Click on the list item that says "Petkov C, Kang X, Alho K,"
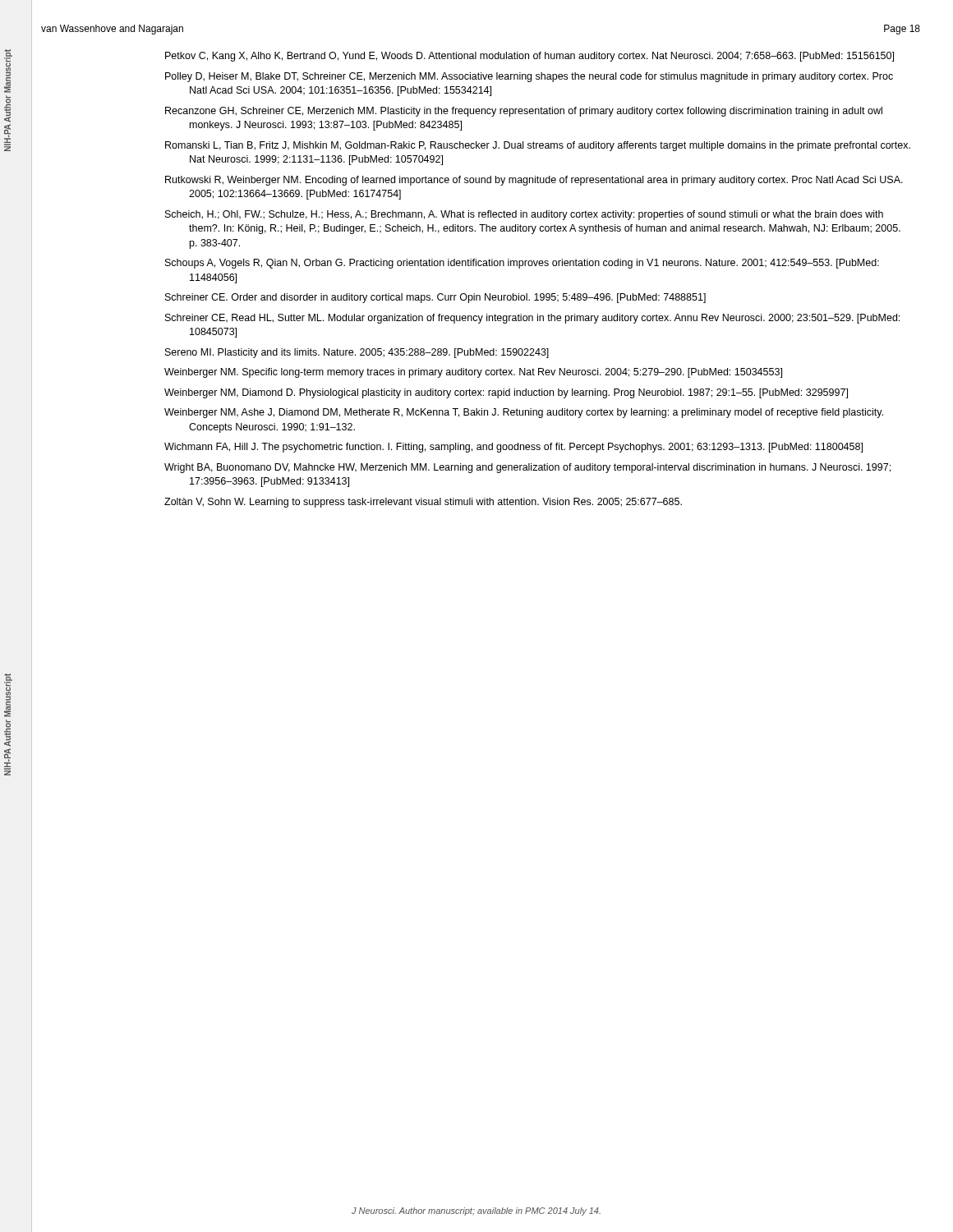Screen dimensions: 1232x953 point(529,56)
